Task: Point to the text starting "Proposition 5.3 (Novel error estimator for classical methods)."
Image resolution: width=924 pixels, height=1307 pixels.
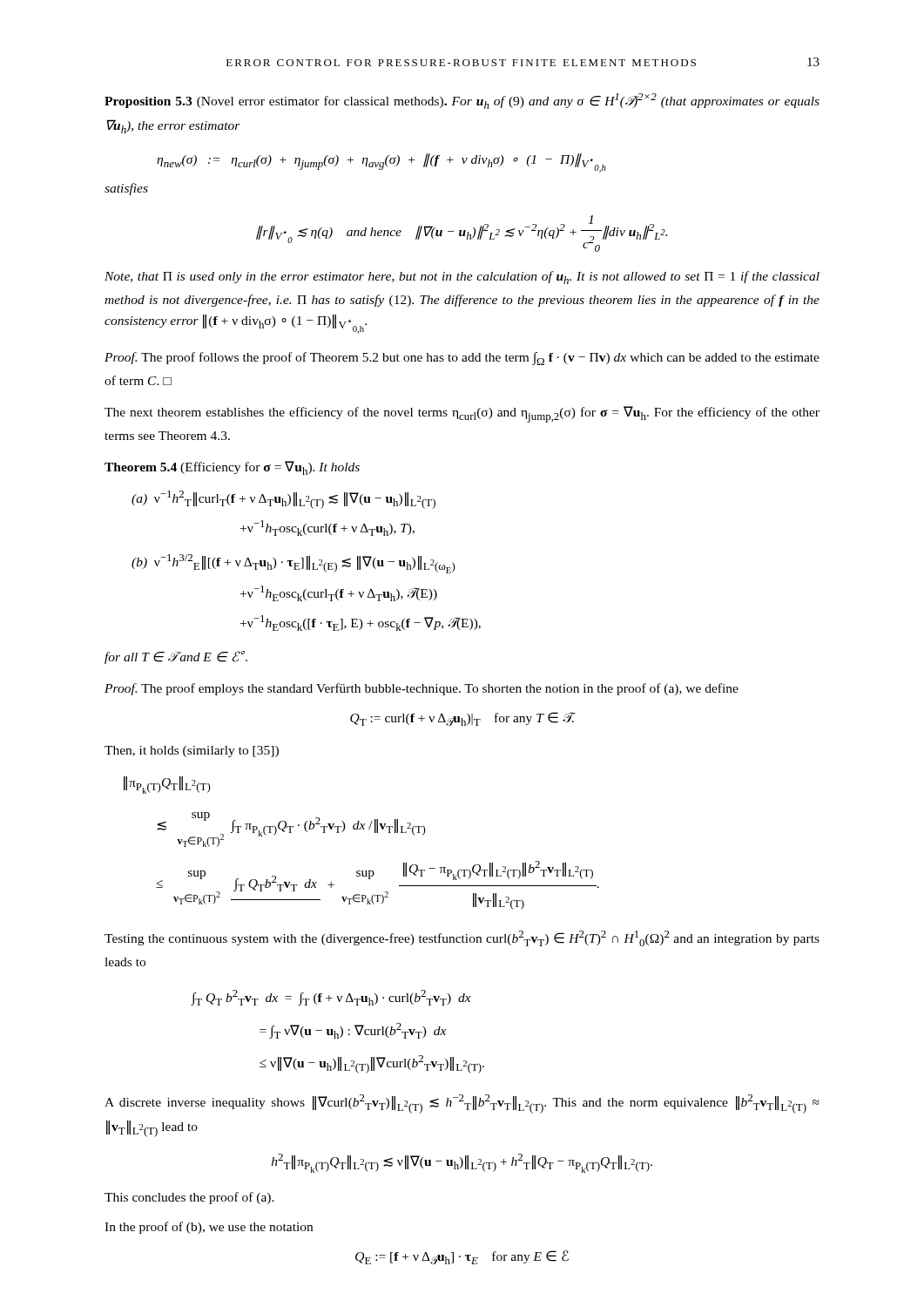Action: click(462, 113)
